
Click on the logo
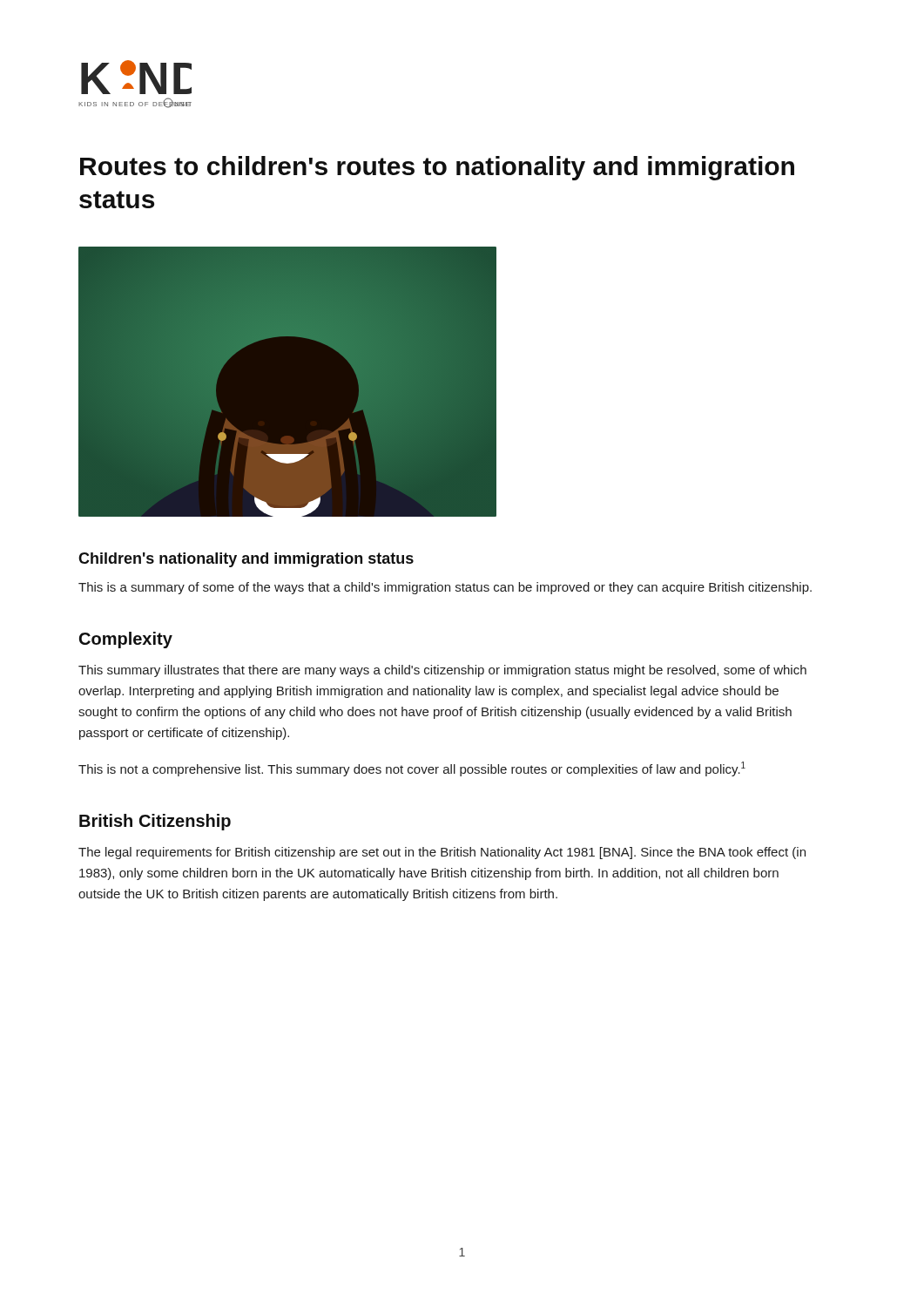[x=449, y=84]
